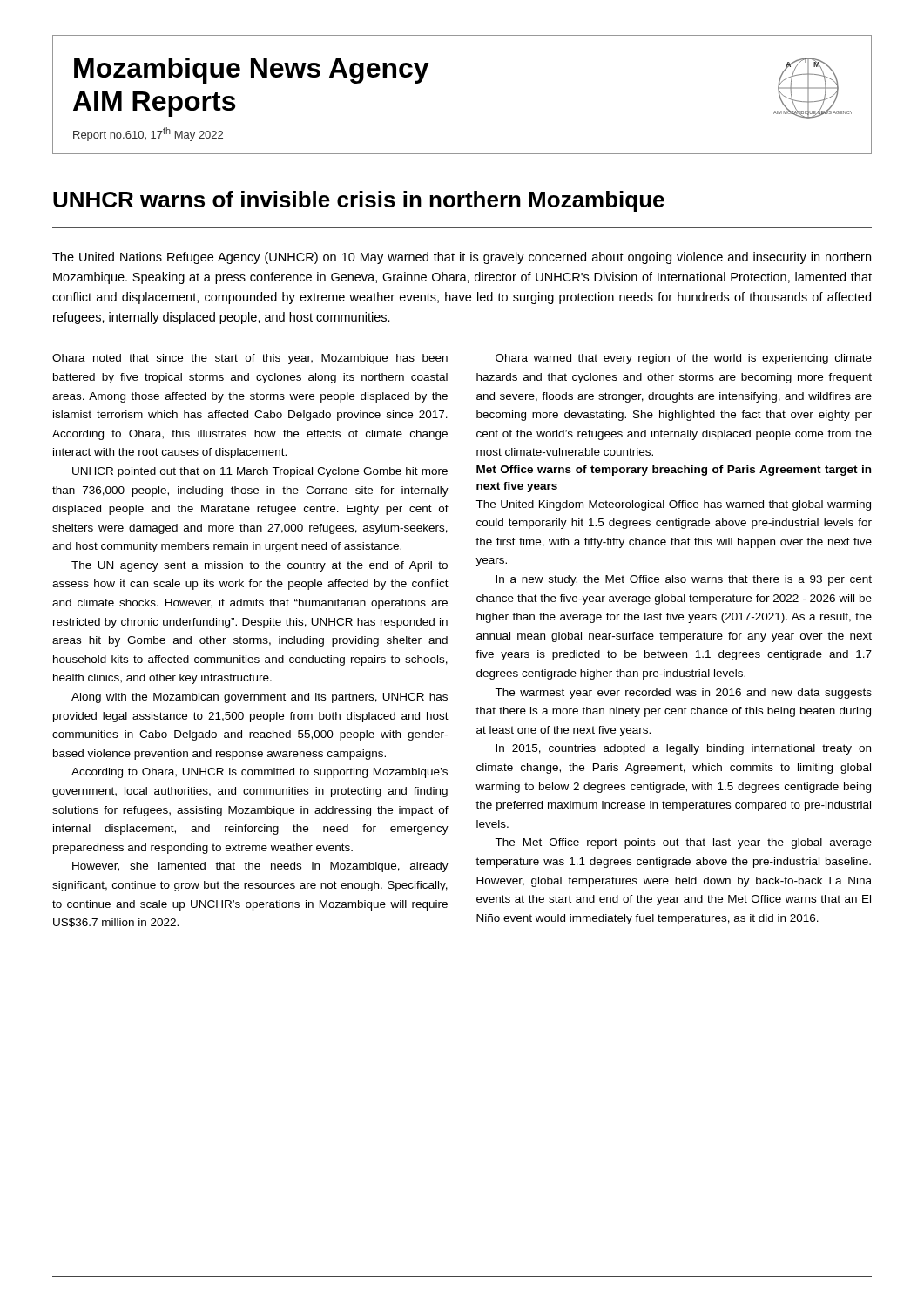Select the text block that reads "The warmest year"
This screenshot has height=1307, width=924.
click(x=674, y=711)
